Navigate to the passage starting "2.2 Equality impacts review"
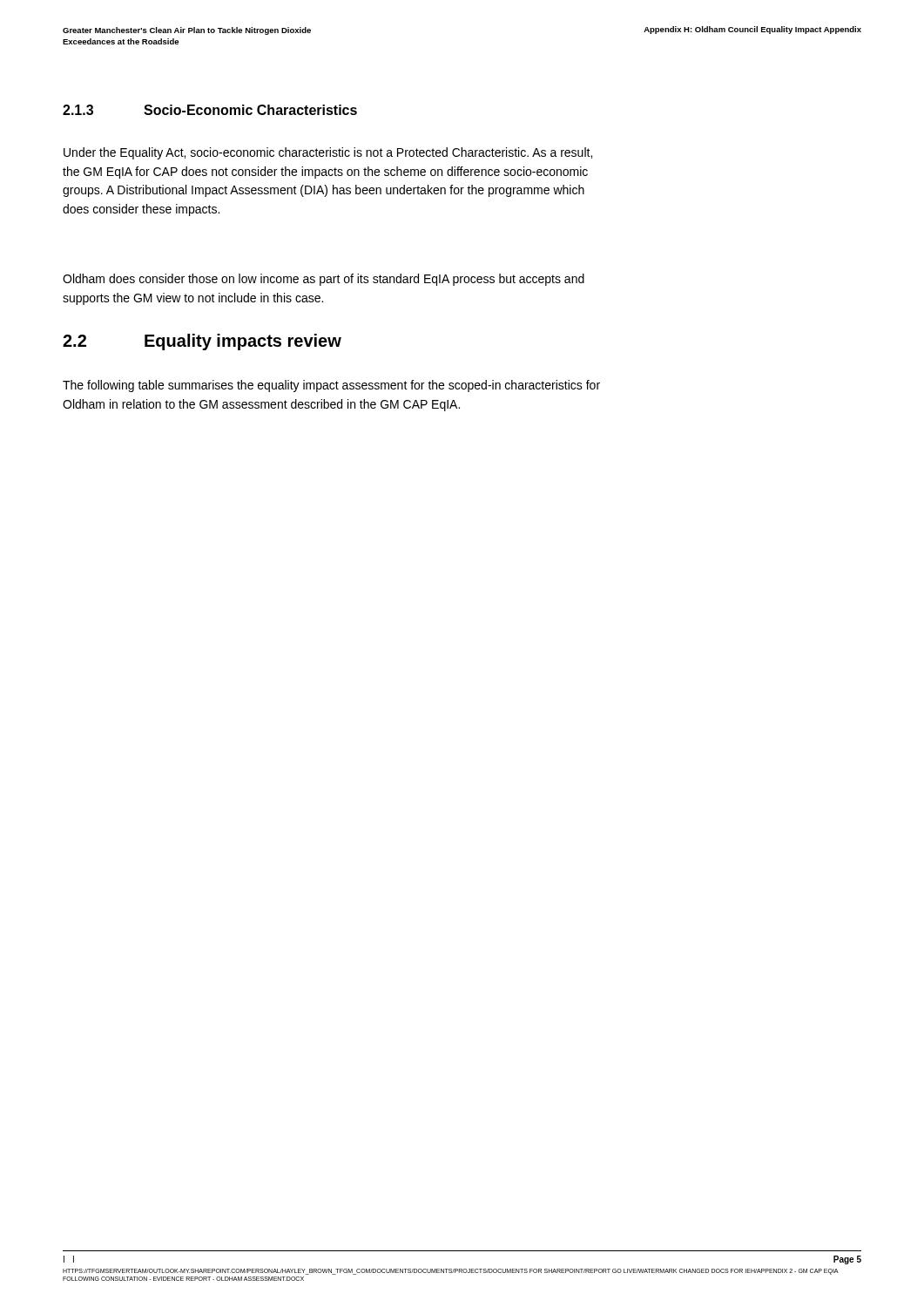924x1307 pixels. (x=202, y=341)
